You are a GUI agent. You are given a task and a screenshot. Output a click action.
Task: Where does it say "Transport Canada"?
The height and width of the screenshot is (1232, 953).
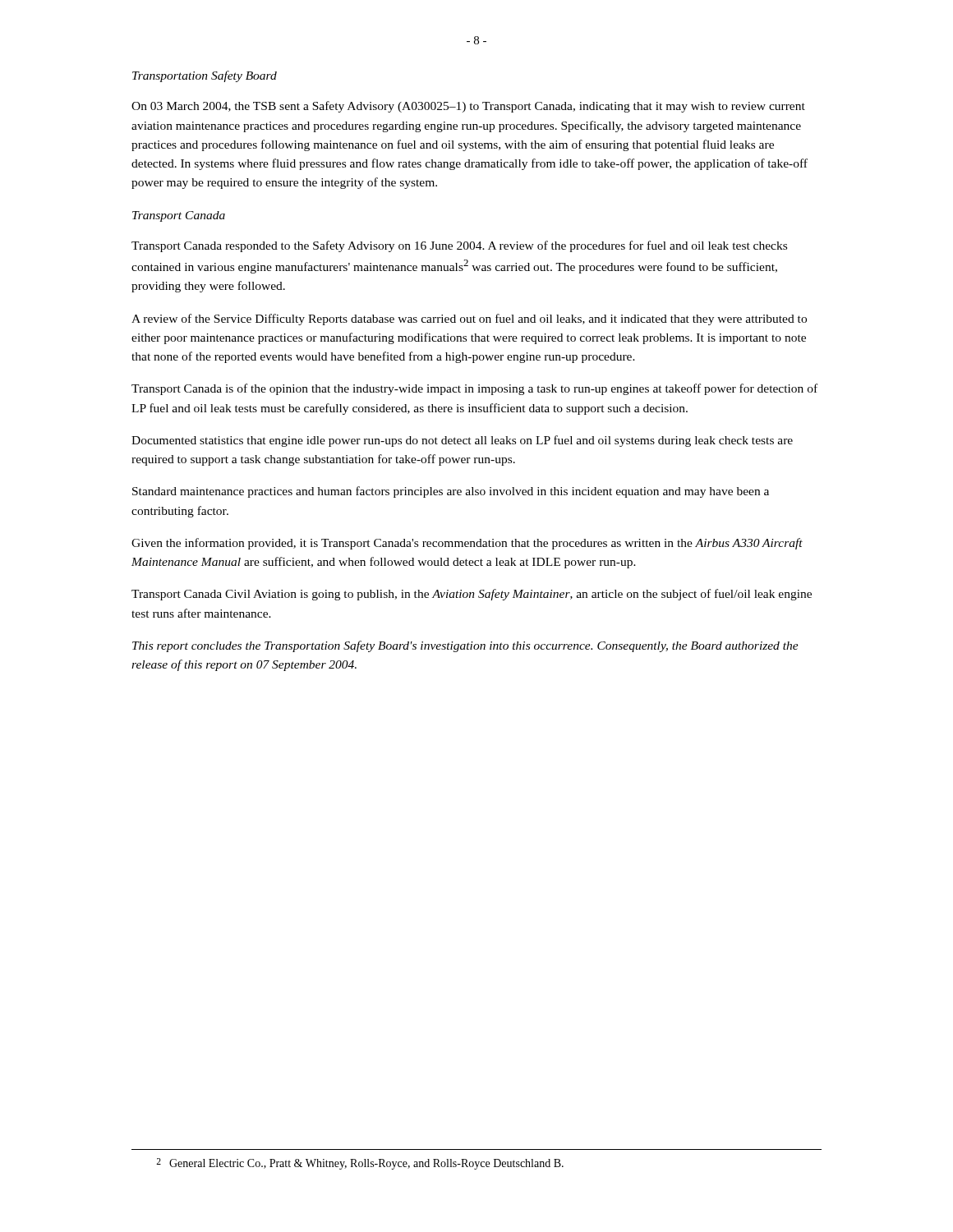[178, 214]
